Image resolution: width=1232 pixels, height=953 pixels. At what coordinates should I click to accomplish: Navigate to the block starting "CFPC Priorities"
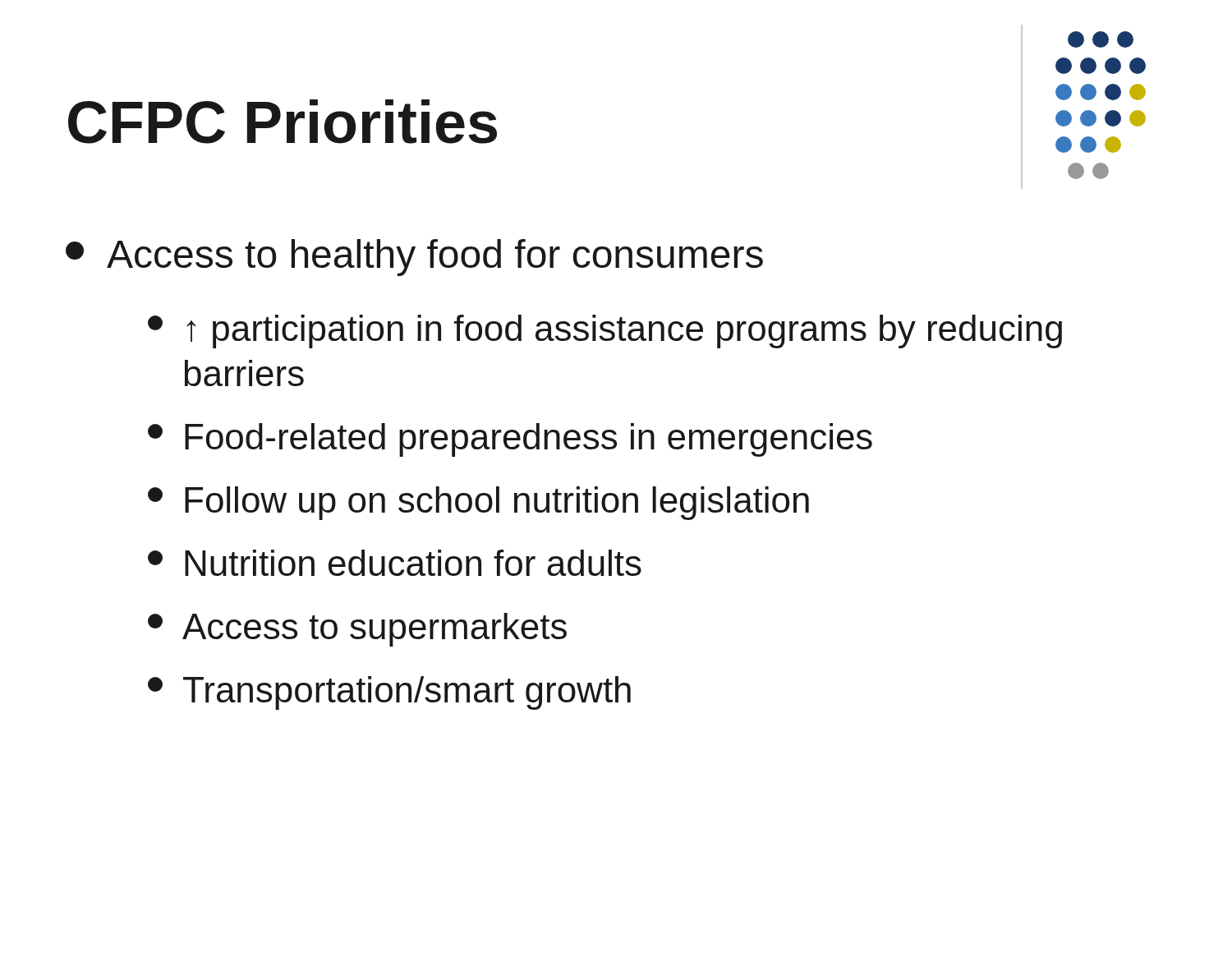(283, 123)
